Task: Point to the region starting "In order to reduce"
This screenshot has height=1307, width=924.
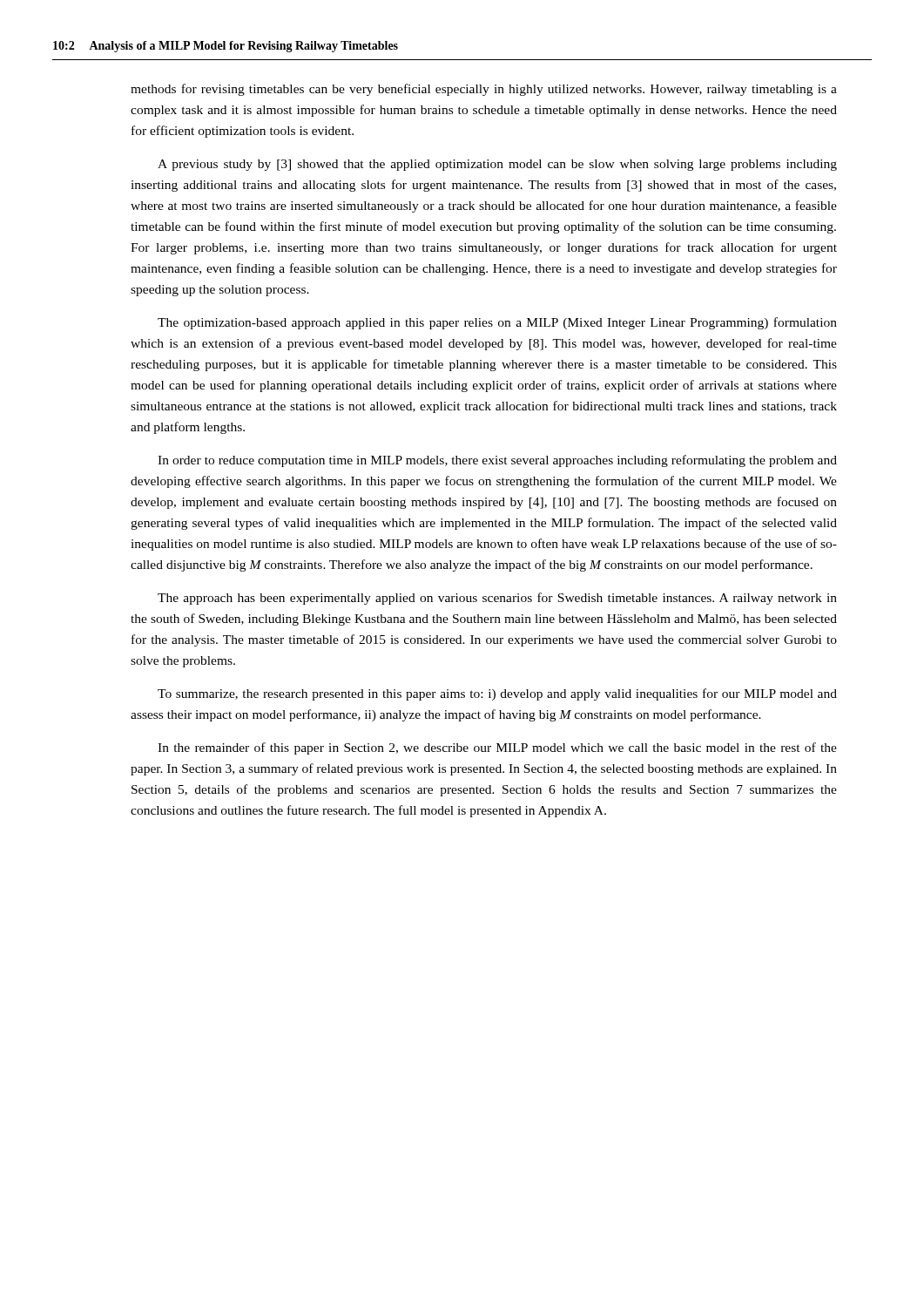Action: pyautogui.click(x=484, y=512)
